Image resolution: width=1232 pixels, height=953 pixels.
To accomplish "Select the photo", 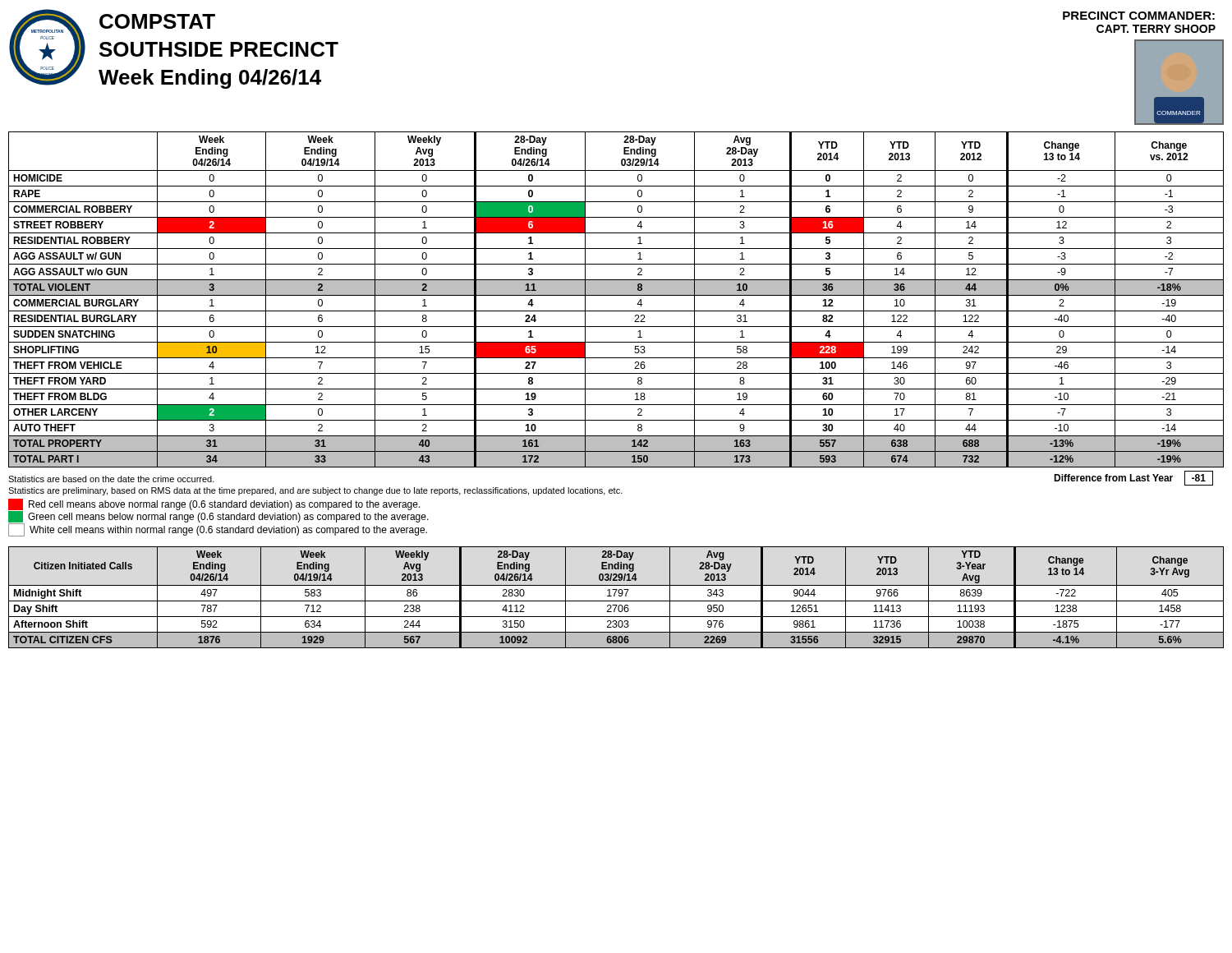I will 1179,82.
